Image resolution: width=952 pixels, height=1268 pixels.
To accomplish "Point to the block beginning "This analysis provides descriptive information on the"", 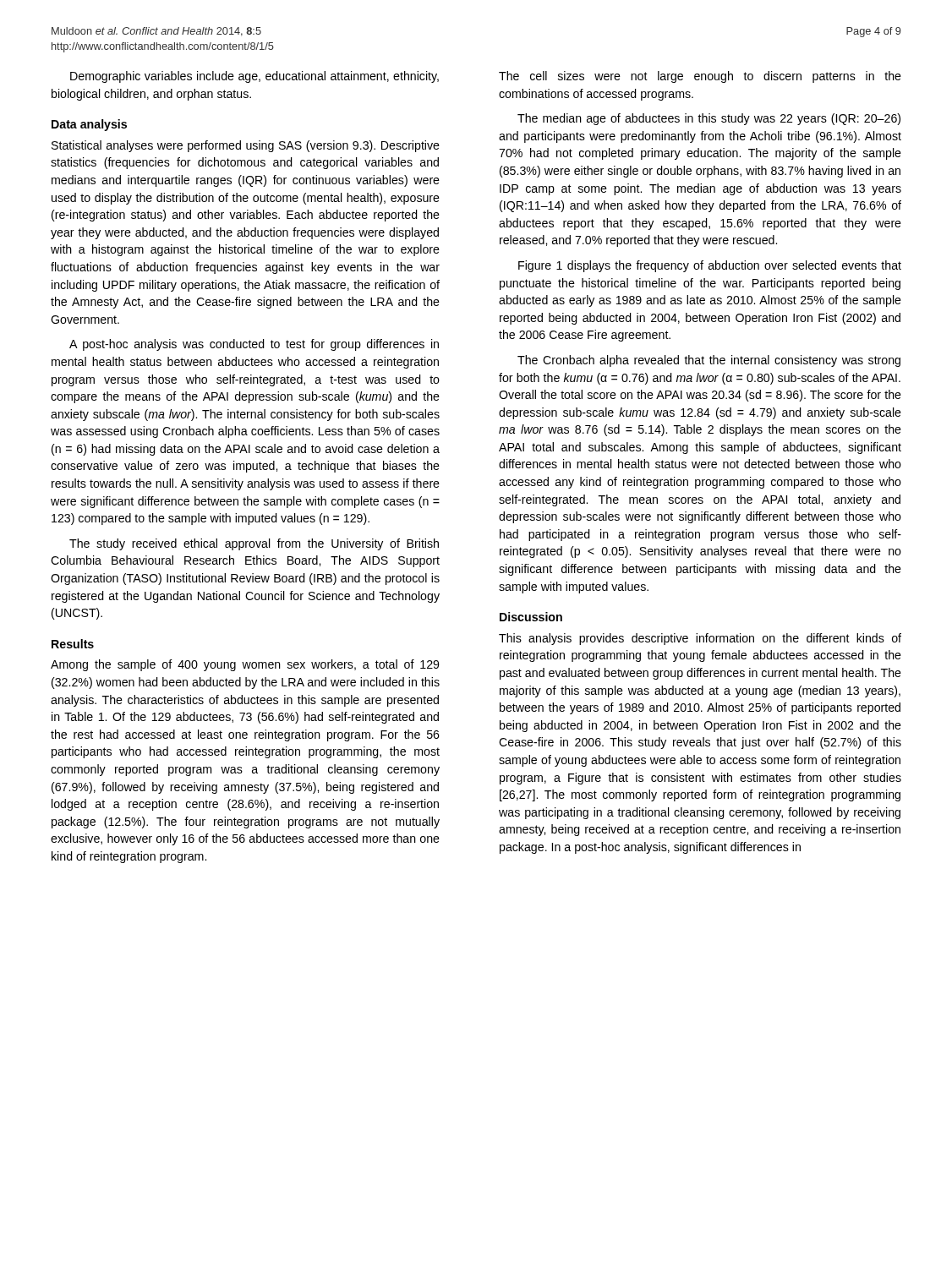I will pyautogui.click(x=700, y=743).
